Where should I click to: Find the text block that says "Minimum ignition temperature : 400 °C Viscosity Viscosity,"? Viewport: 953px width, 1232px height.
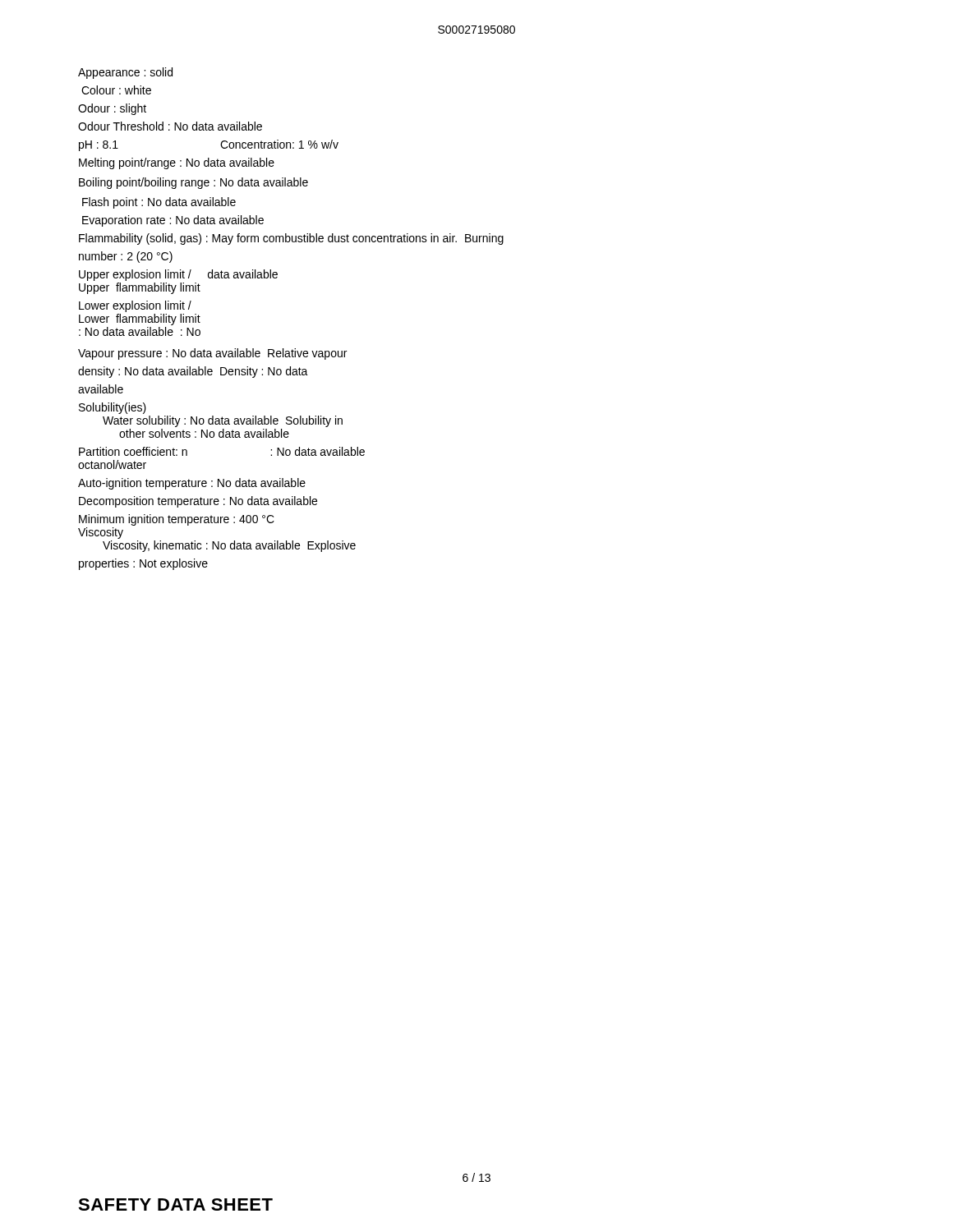217,532
